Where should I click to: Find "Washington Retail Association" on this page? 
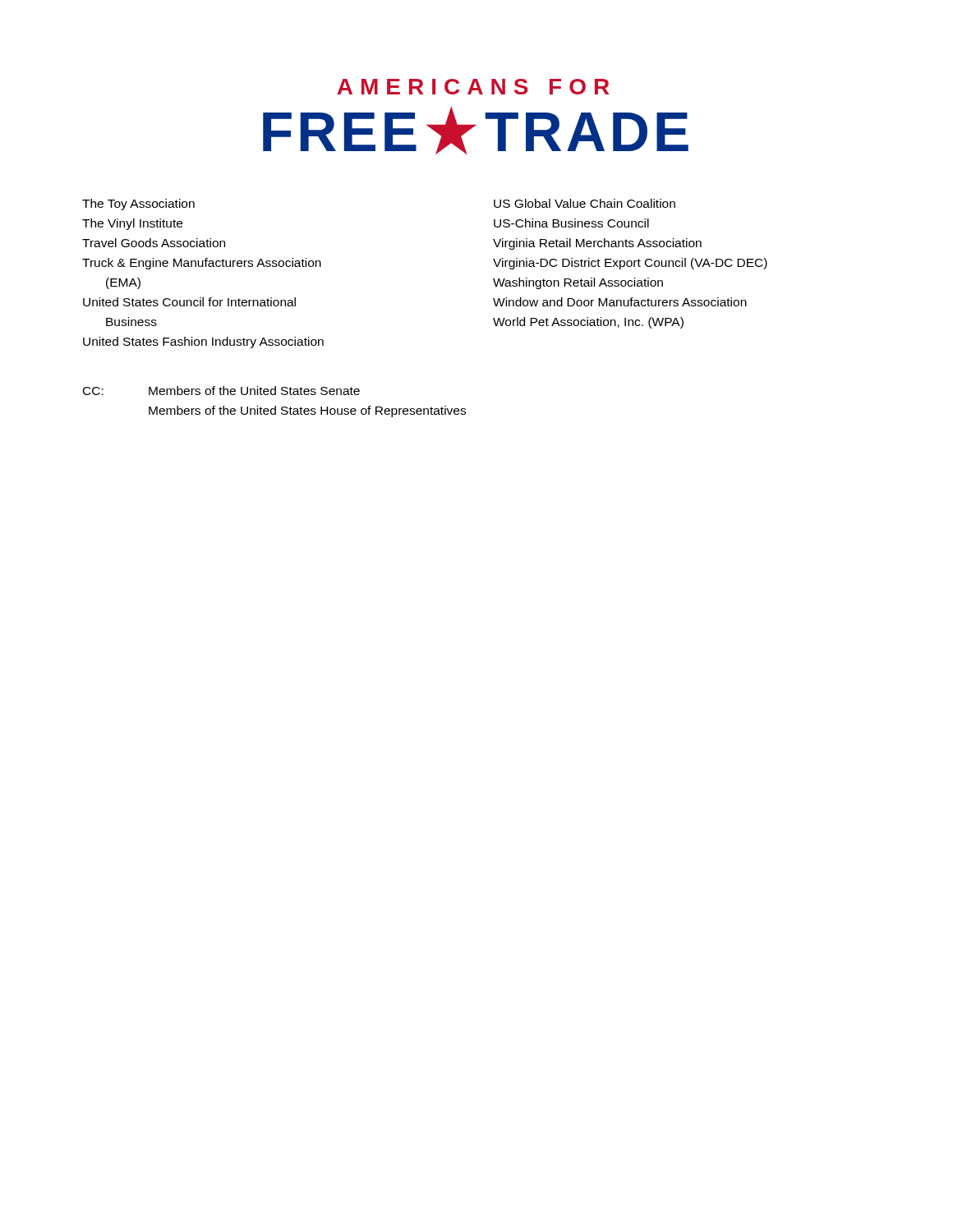coord(578,282)
